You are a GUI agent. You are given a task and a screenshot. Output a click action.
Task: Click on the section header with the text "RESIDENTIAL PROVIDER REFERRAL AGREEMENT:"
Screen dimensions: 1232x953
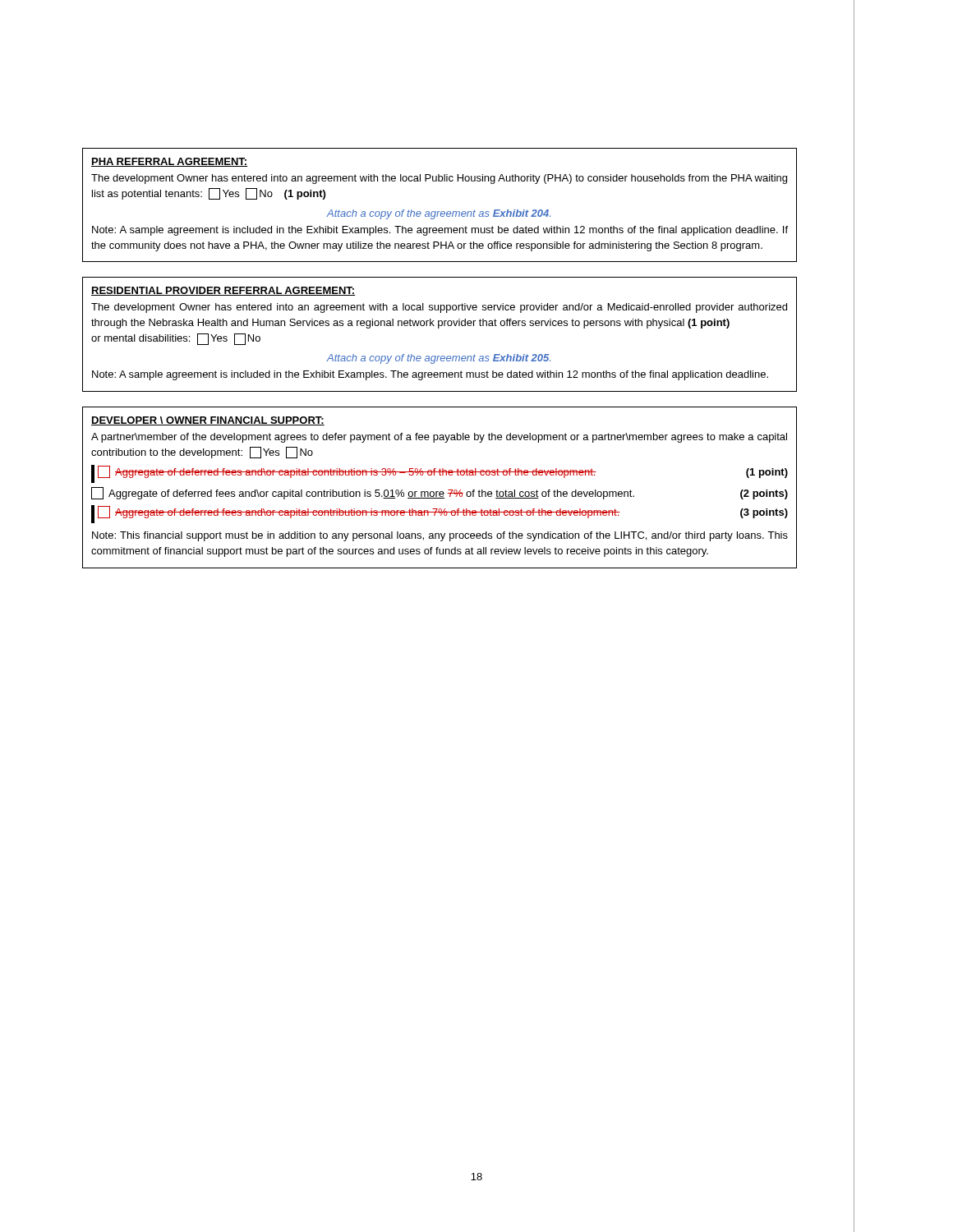[x=223, y=291]
